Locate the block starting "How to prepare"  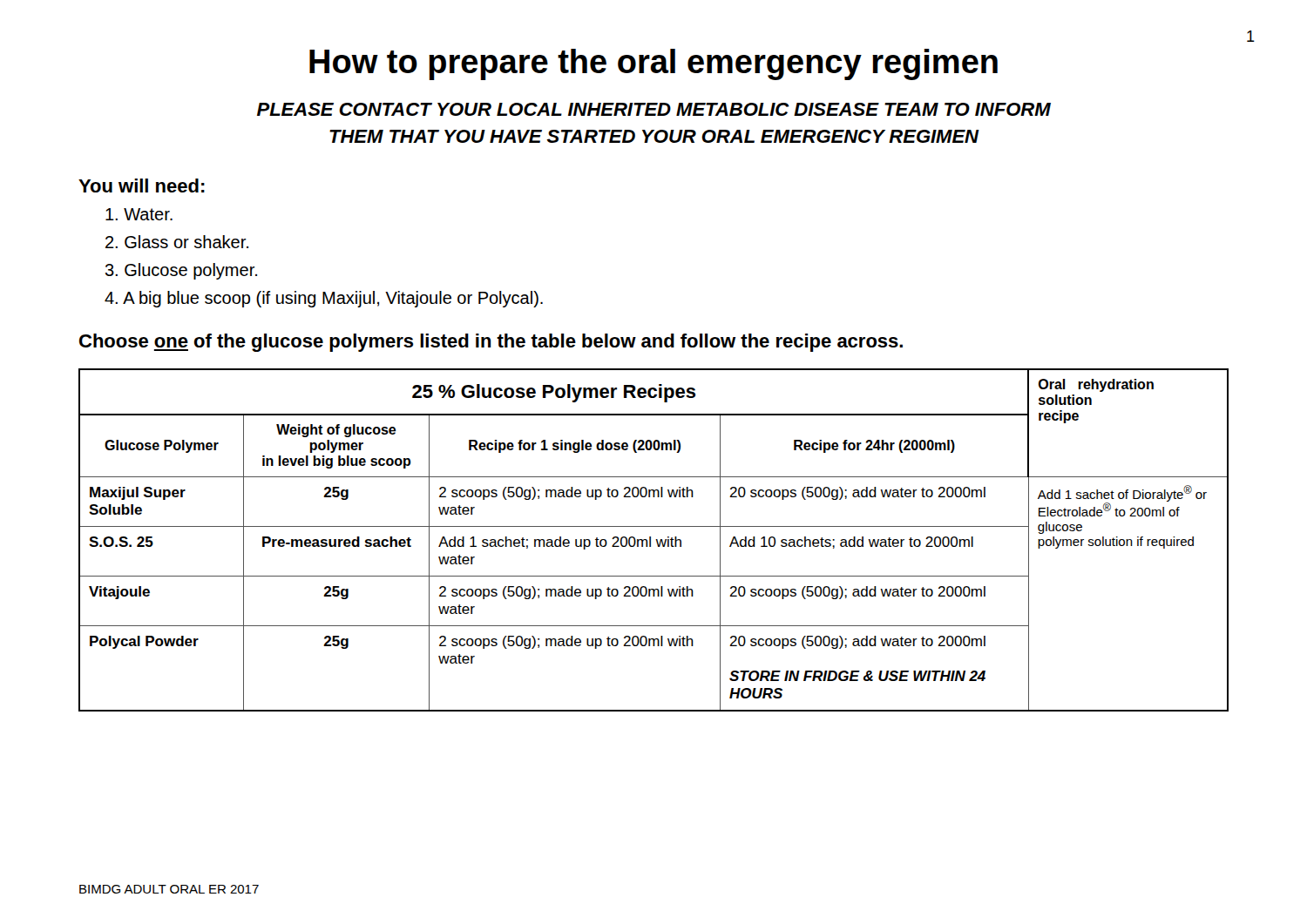click(x=654, y=62)
